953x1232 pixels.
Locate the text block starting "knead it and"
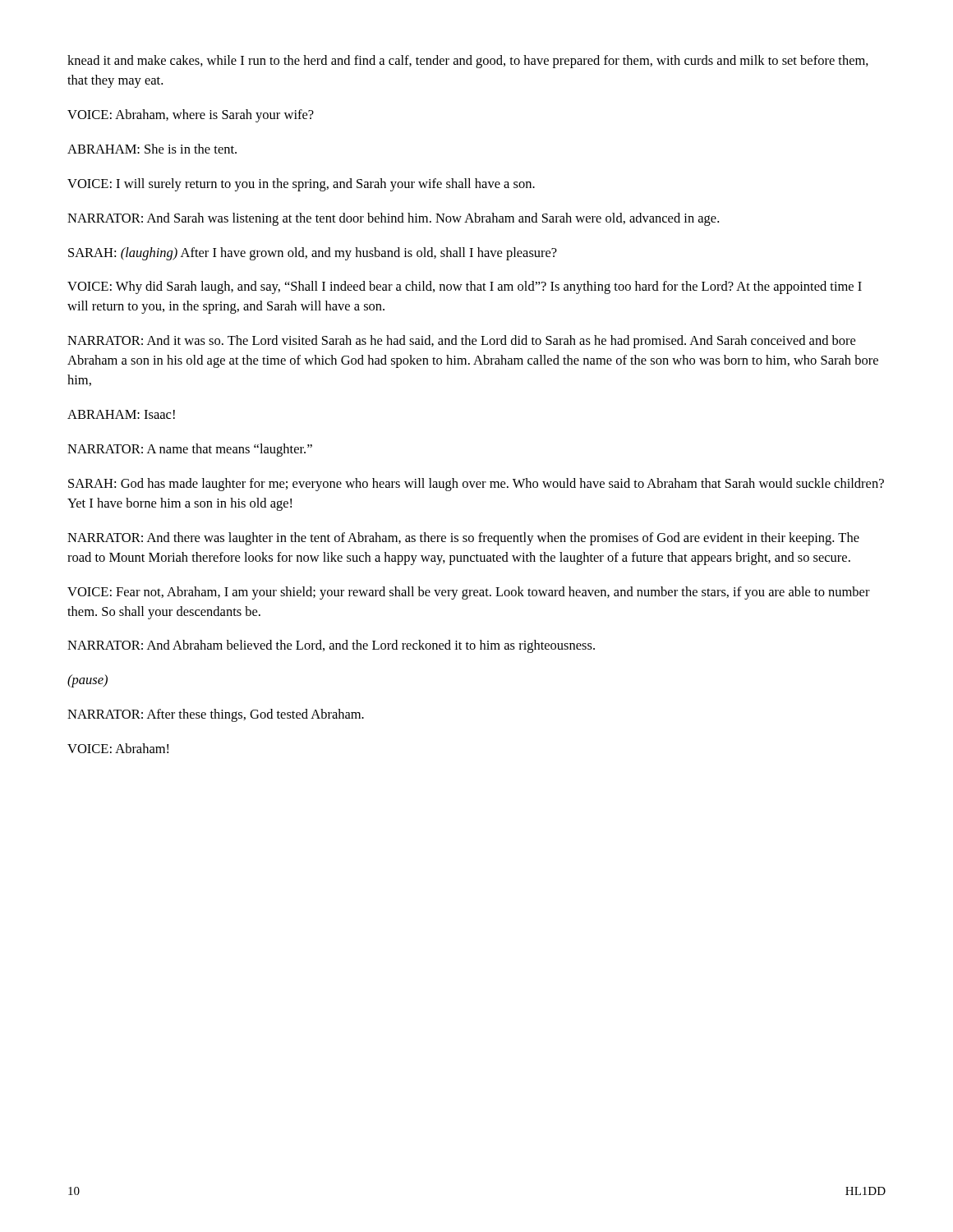(468, 70)
